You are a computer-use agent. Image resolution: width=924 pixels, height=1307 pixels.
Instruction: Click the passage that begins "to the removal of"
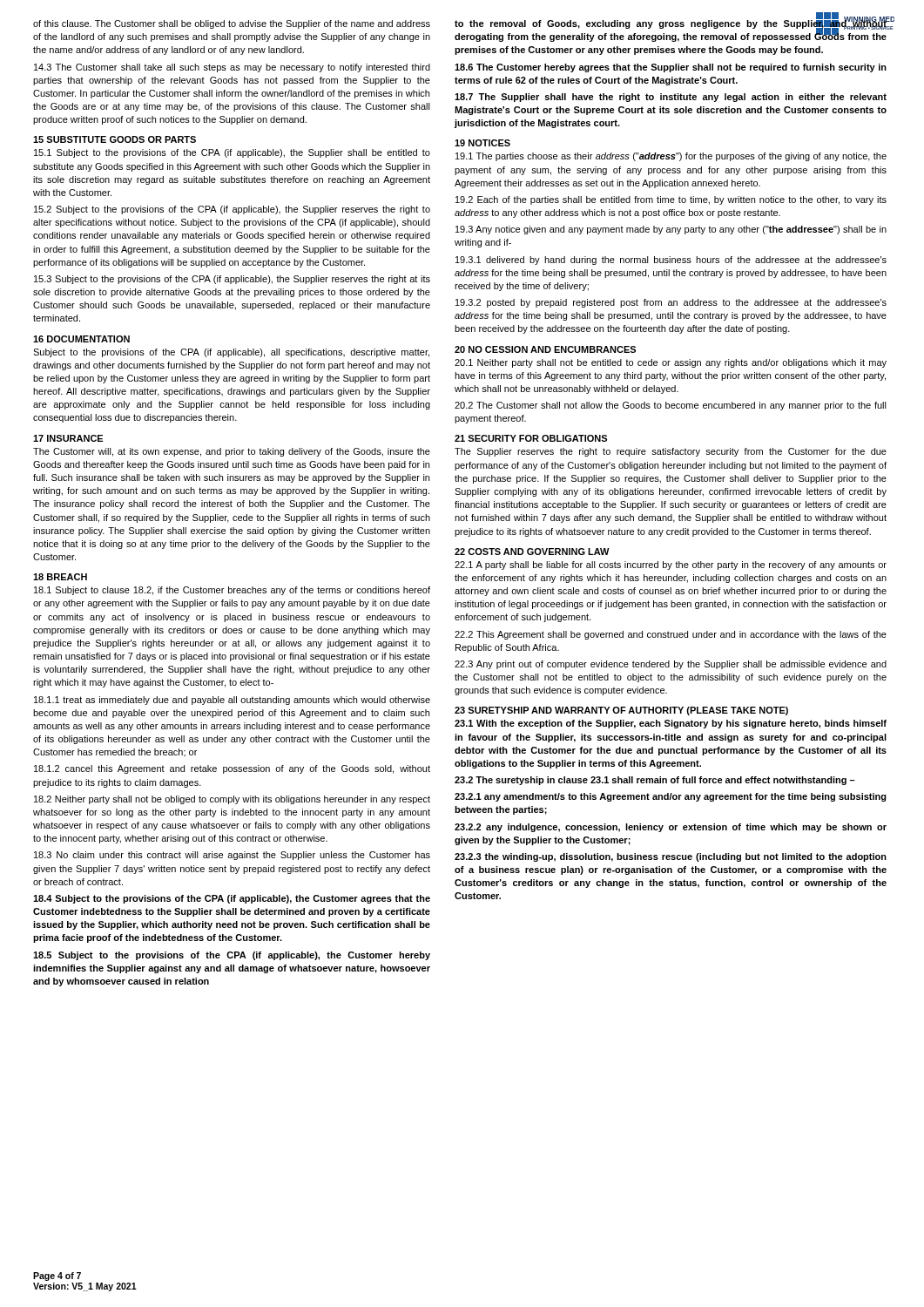point(671,74)
